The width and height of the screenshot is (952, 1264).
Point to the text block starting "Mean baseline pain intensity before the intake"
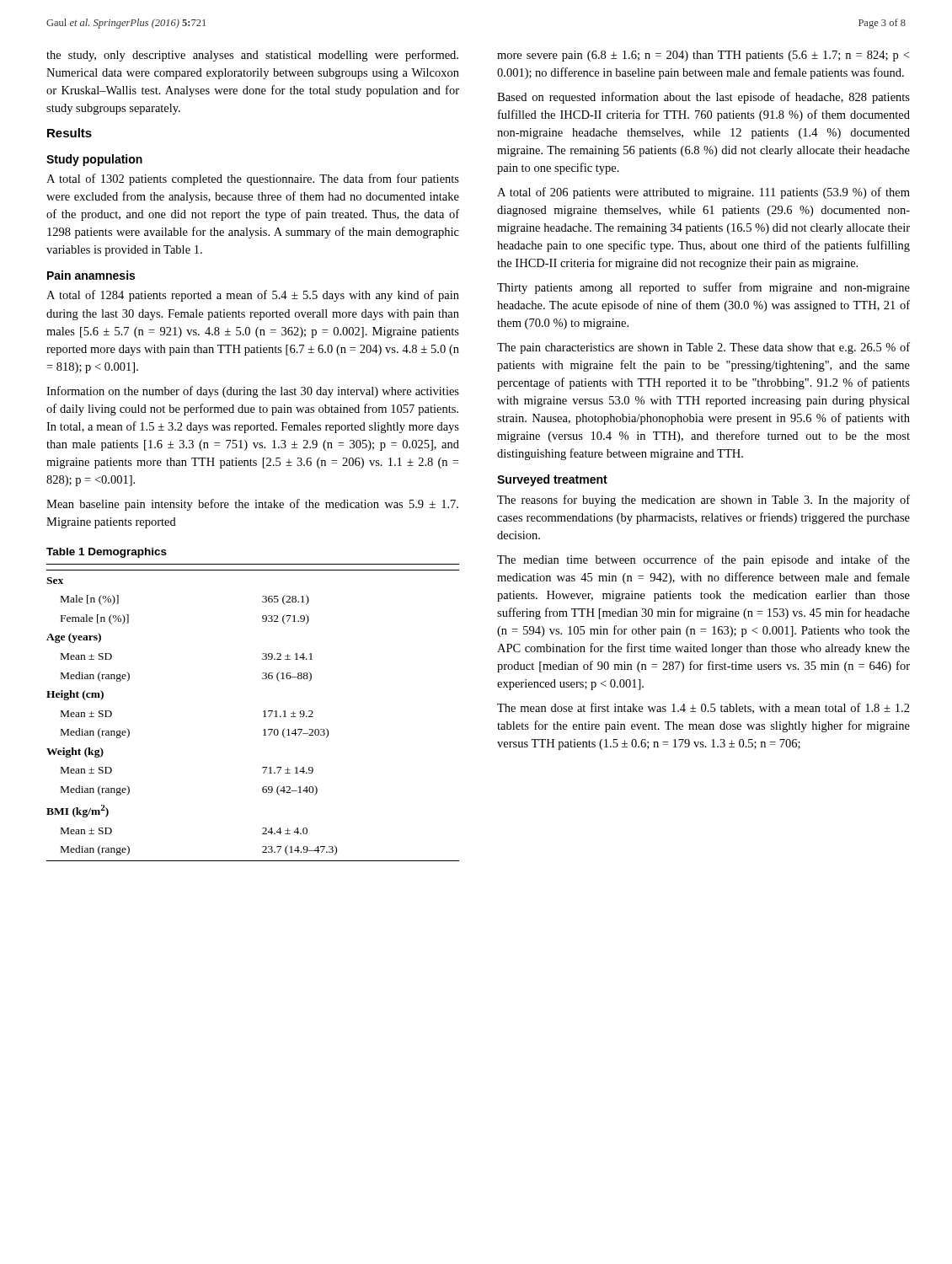(253, 513)
